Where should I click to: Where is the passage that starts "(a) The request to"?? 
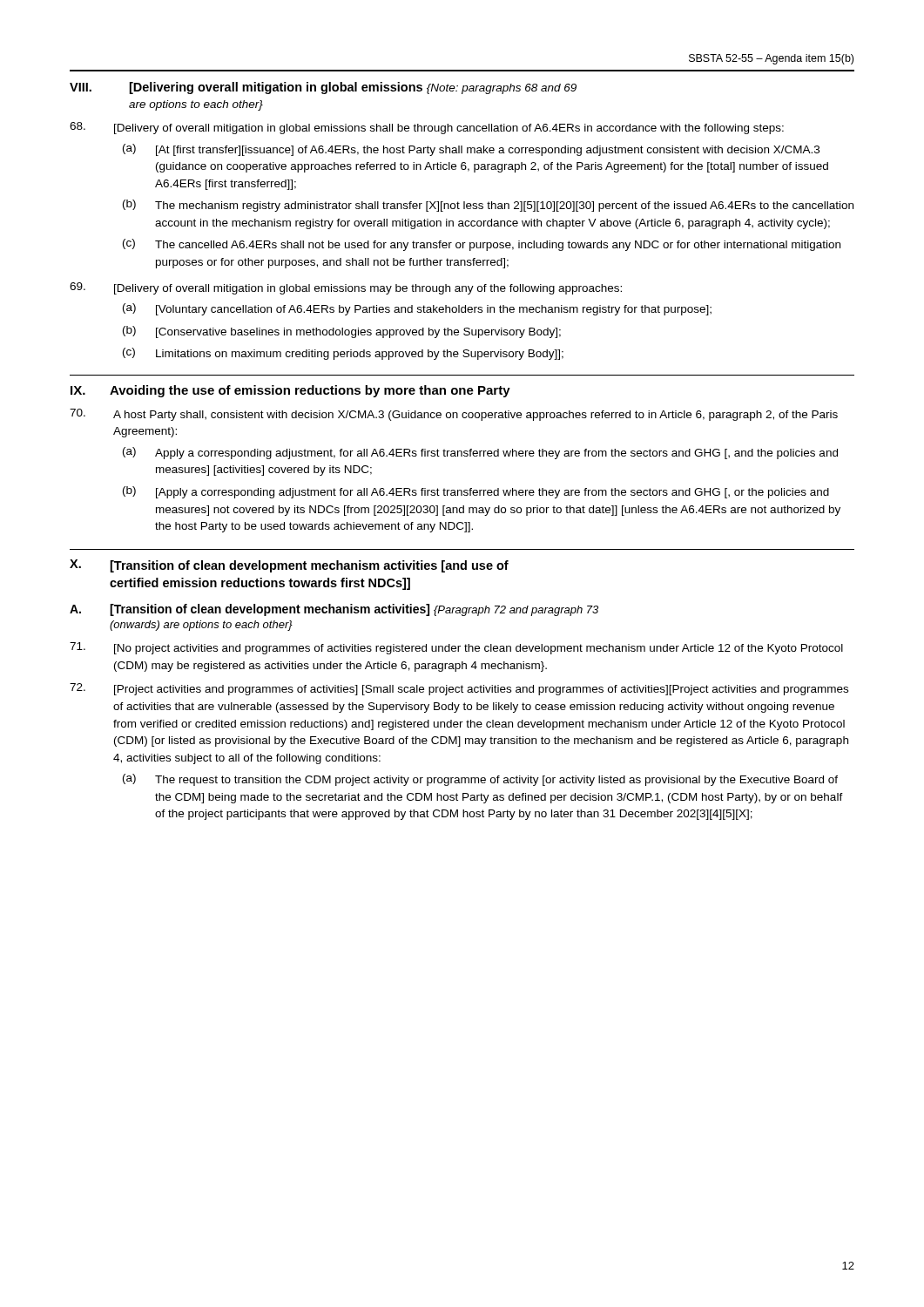[x=488, y=797]
